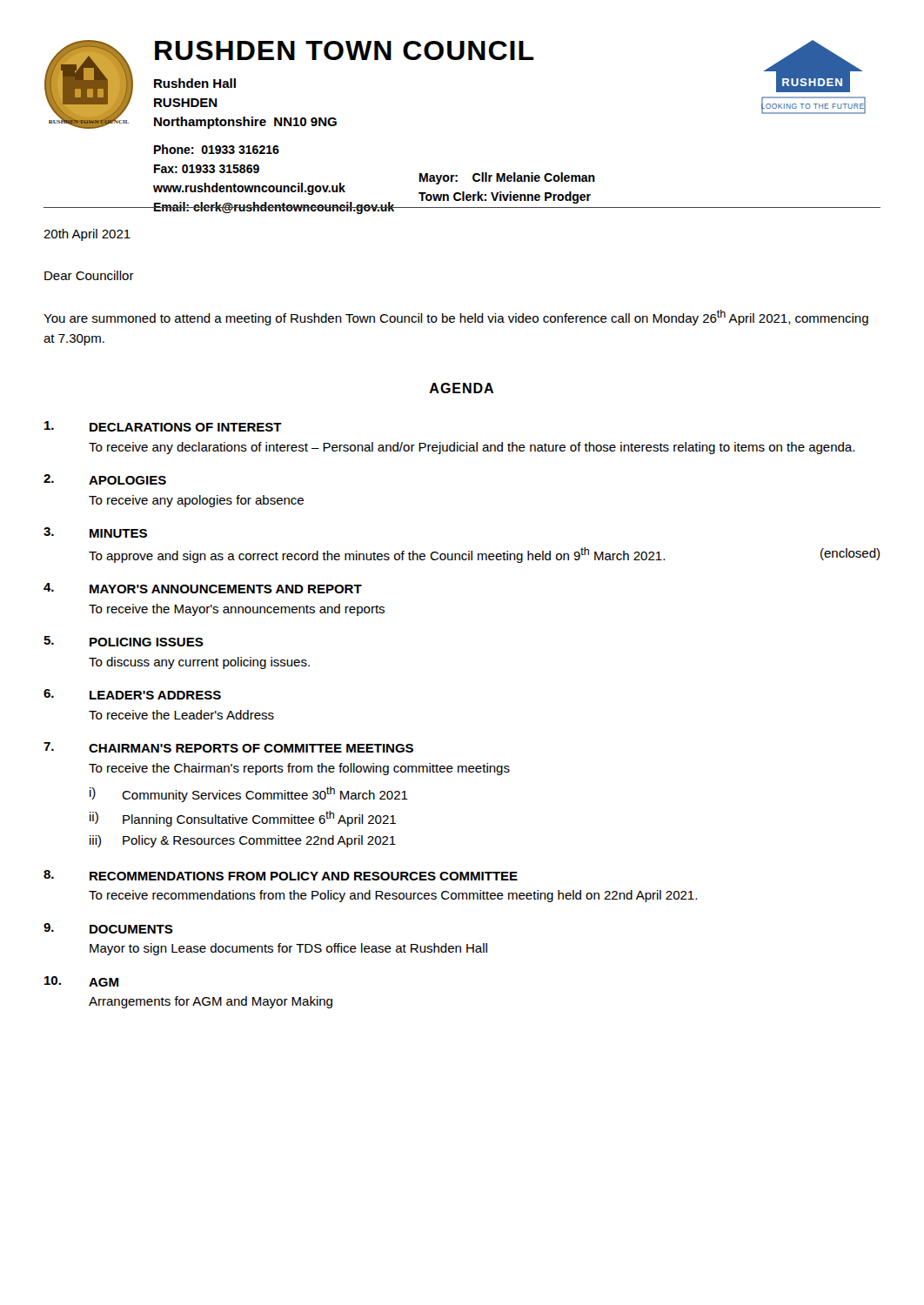Point to the block beginning "2. APOLOGIES To receive any"
924x1305 pixels.
(105, 479)
